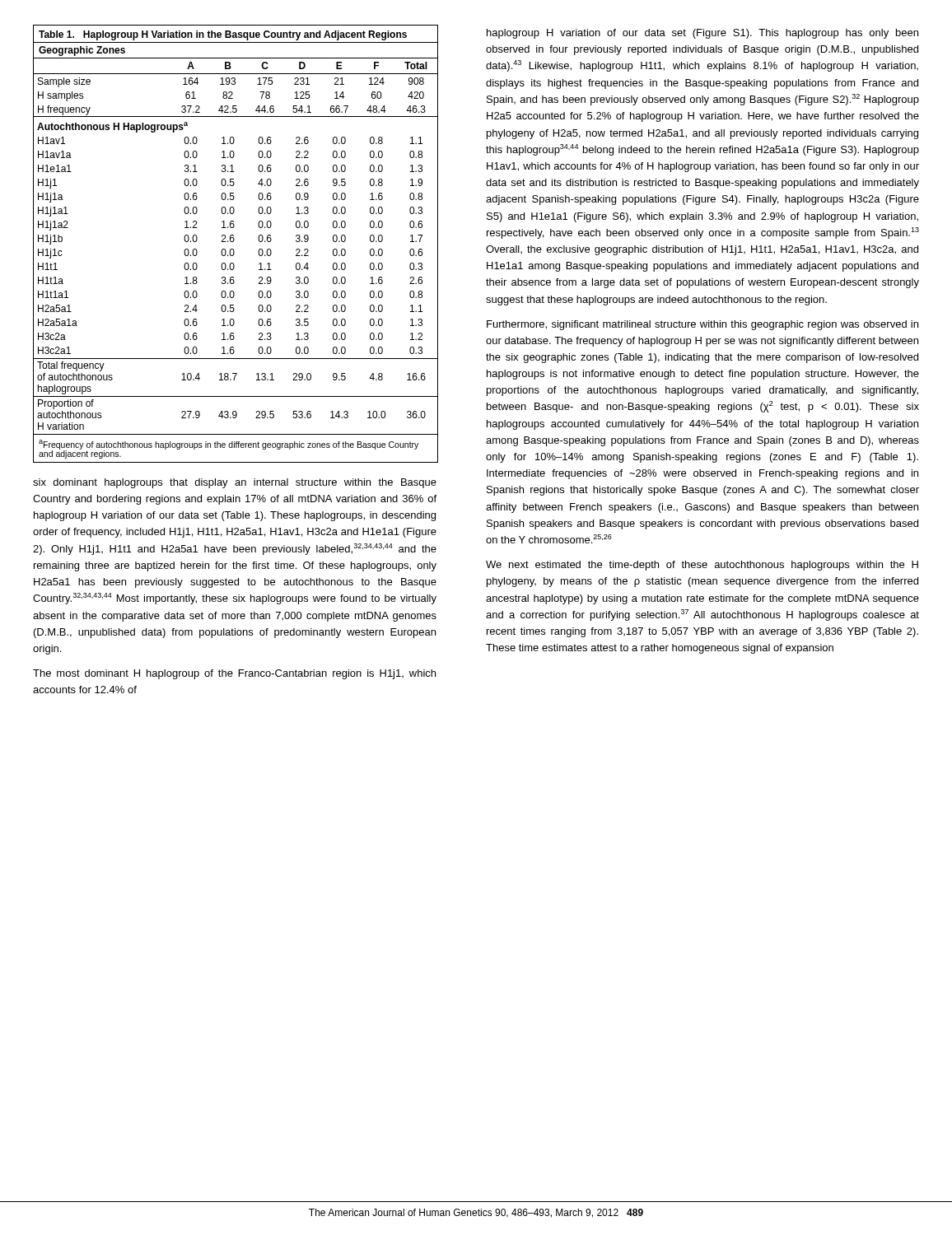Locate the text block that reads "haplogroup H variation"
The width and height of the screenshot is (952, 1235).
click(702, 166)
